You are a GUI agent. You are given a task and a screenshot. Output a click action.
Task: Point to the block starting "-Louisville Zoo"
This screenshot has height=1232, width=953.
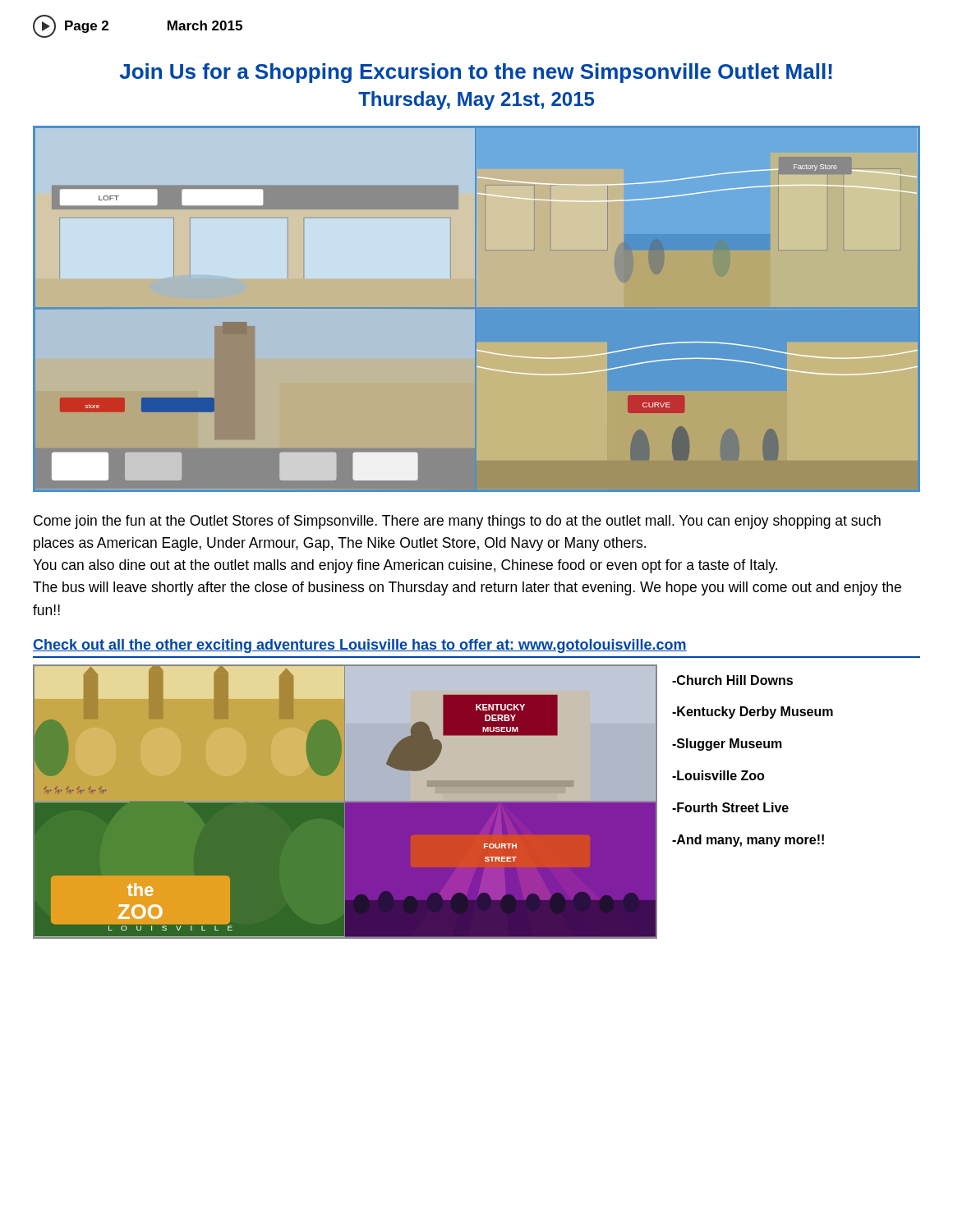click(x=718, y=776)
